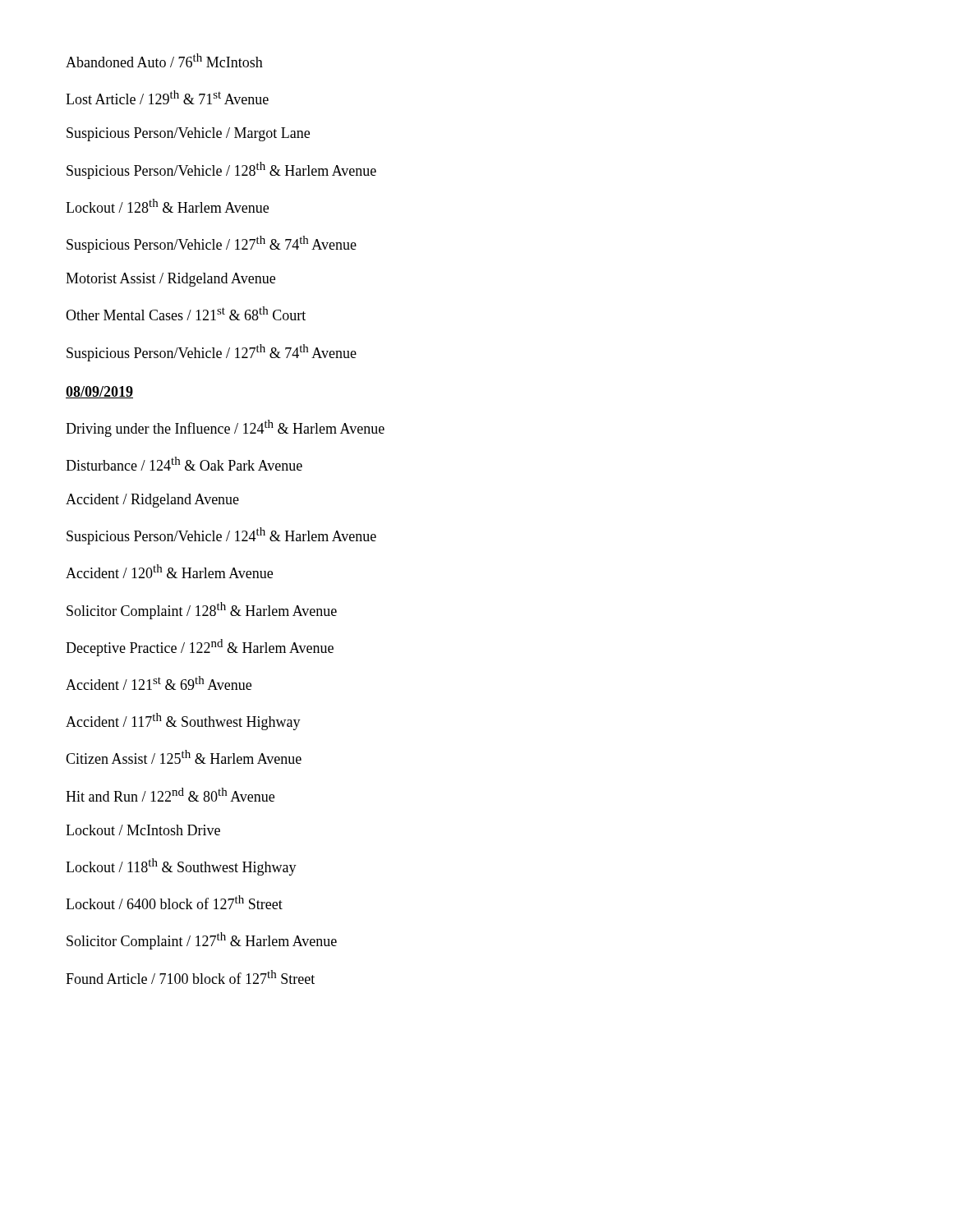Find the block starting "Lockout / 6400 block of"
This screenshot has width=953, height=1232.
coord(174,903)
